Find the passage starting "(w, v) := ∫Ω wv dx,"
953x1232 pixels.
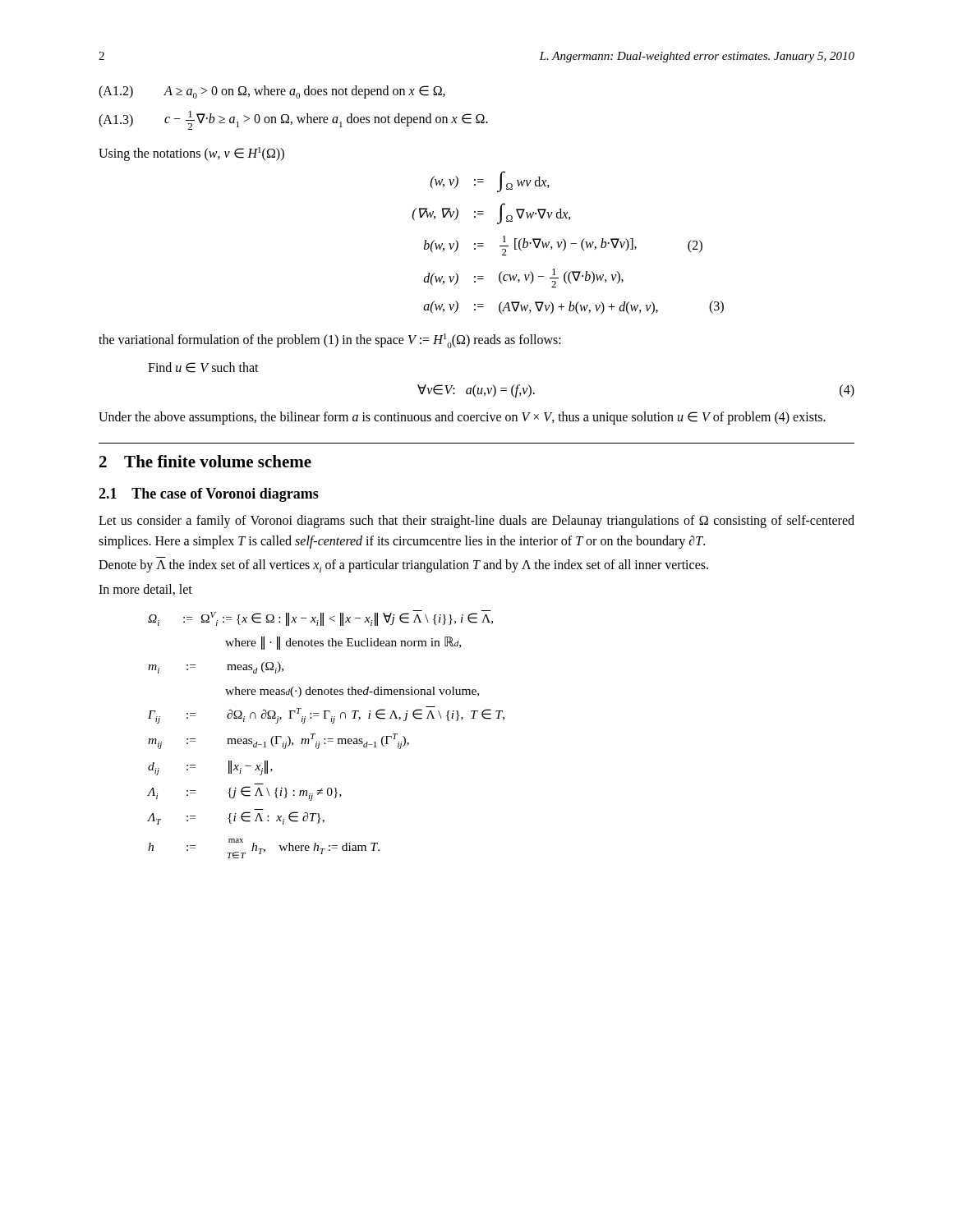pyautogui.click(x=476, y=244)
